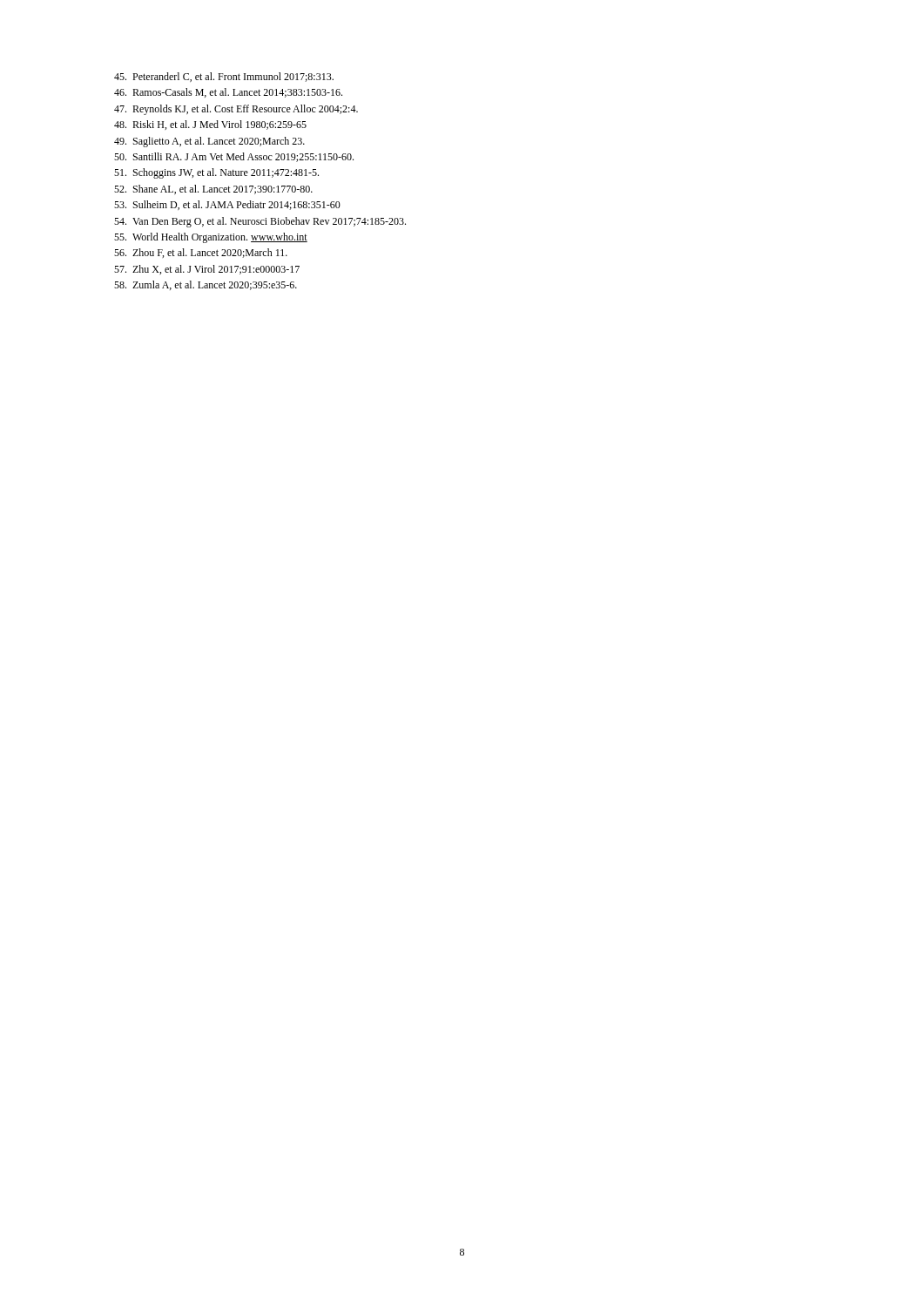Locate the list item that reads "52. Shane AL, et al. Lancet 2017;390:1770-80."
This screenshot has width=924, height=1307.
213,190
